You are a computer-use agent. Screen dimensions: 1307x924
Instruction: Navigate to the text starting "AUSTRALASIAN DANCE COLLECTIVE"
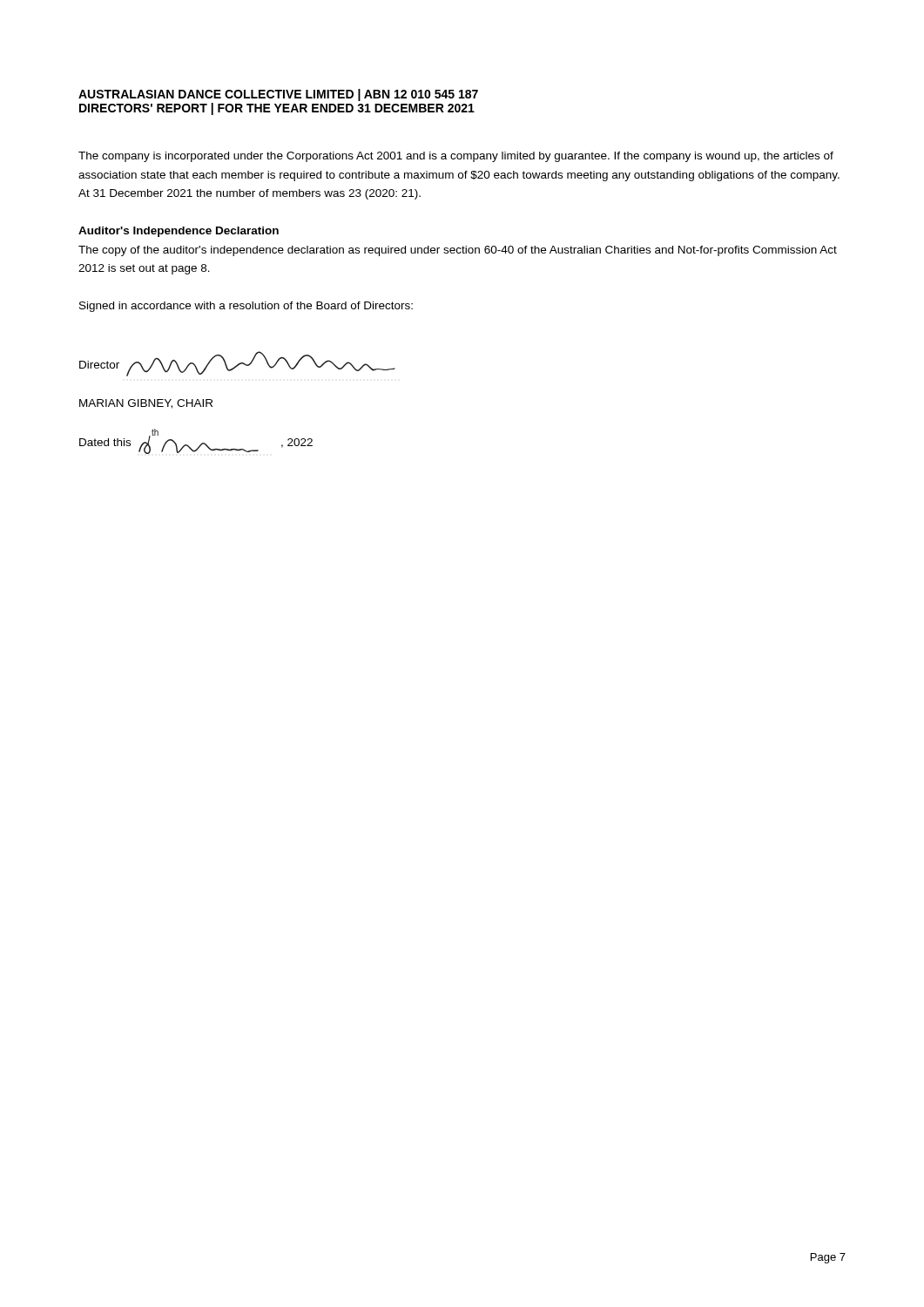[462, 101]
